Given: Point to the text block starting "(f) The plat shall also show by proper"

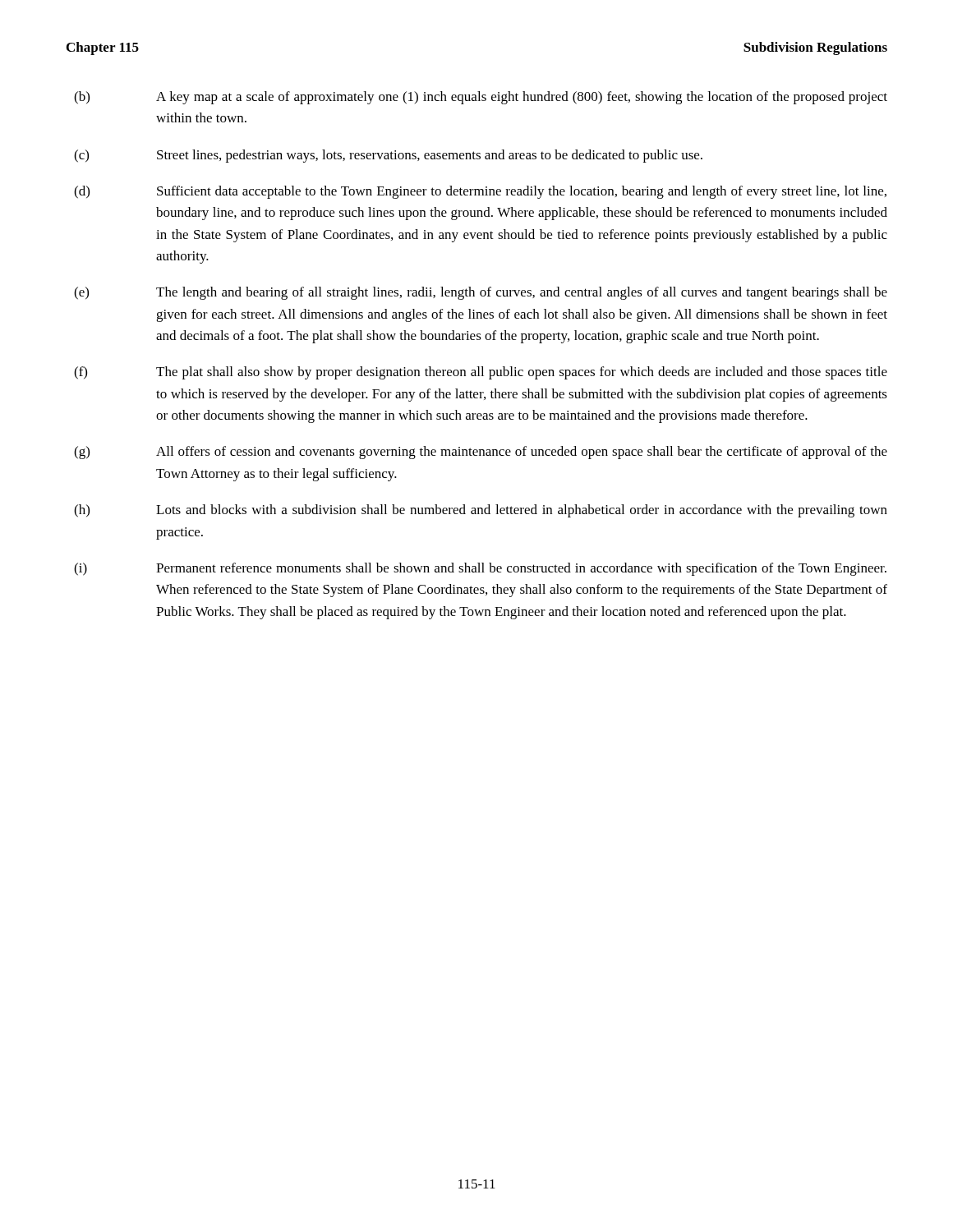Looking at the screenshot, I should pos(476,394).
